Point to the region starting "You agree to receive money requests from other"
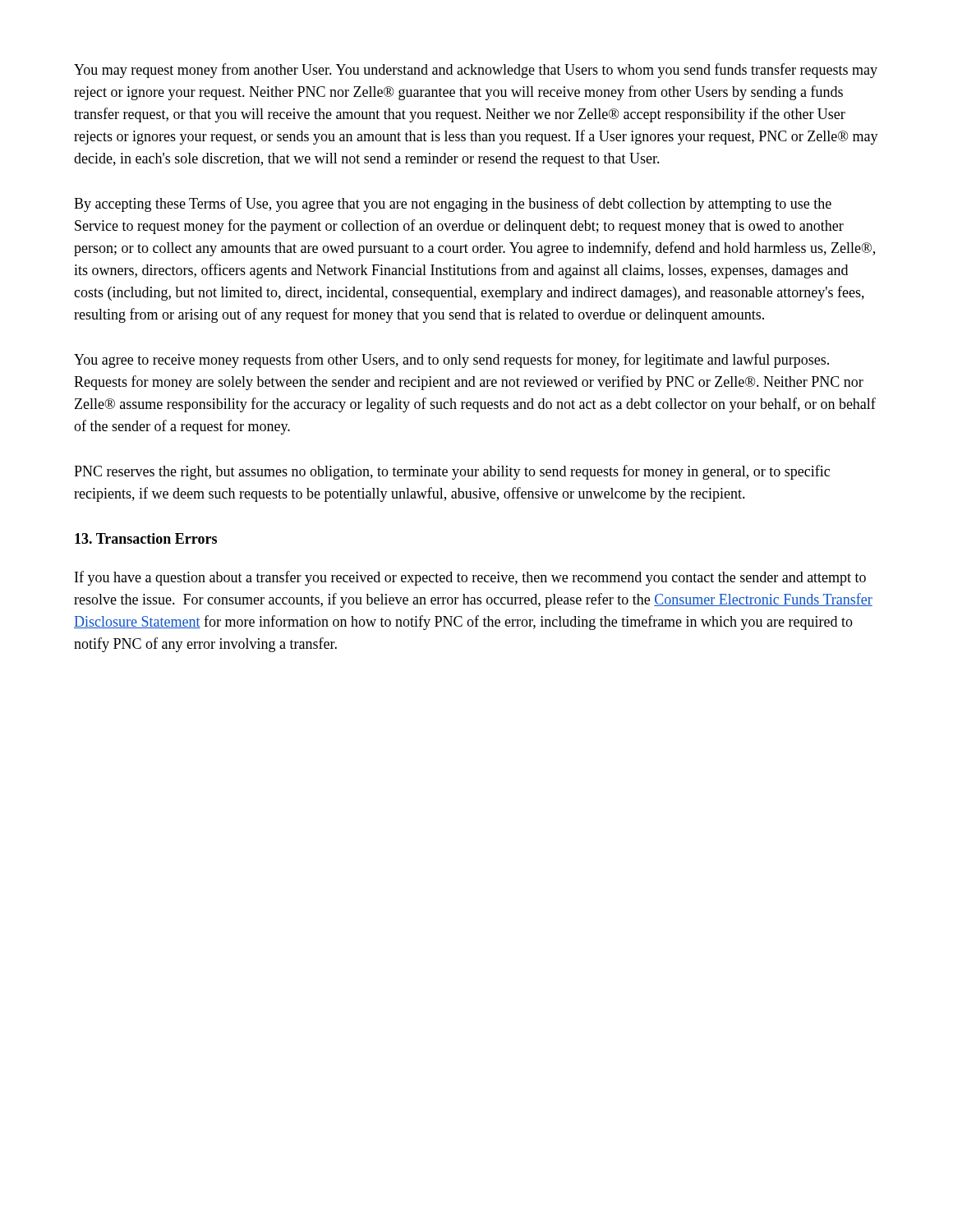Image resolution: width=953 pixels, height=1232 pixels. point(475,393)
